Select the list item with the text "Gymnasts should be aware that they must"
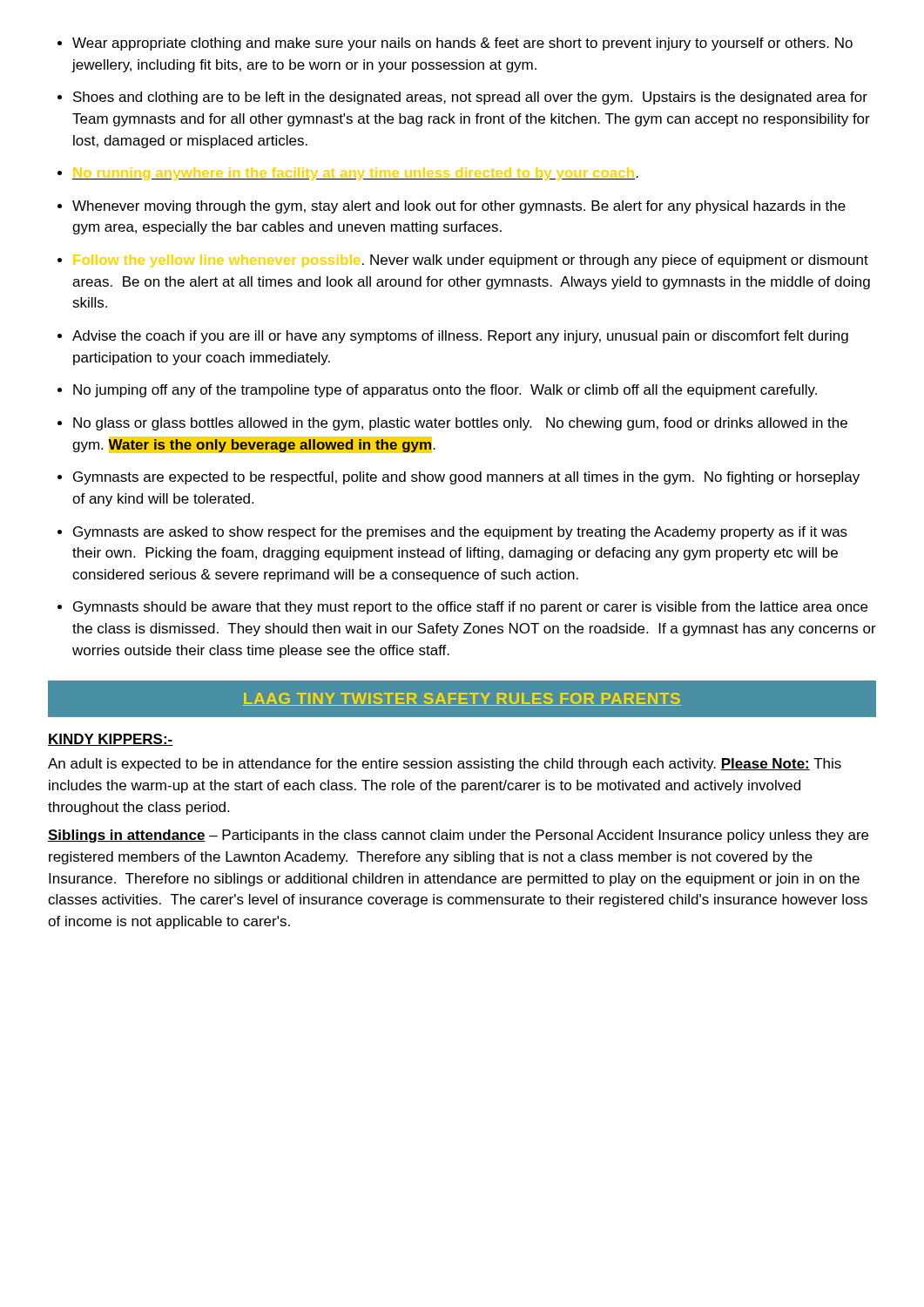Image resolution: width=924 pixels, height=1307 pixels. coord(474,629)
